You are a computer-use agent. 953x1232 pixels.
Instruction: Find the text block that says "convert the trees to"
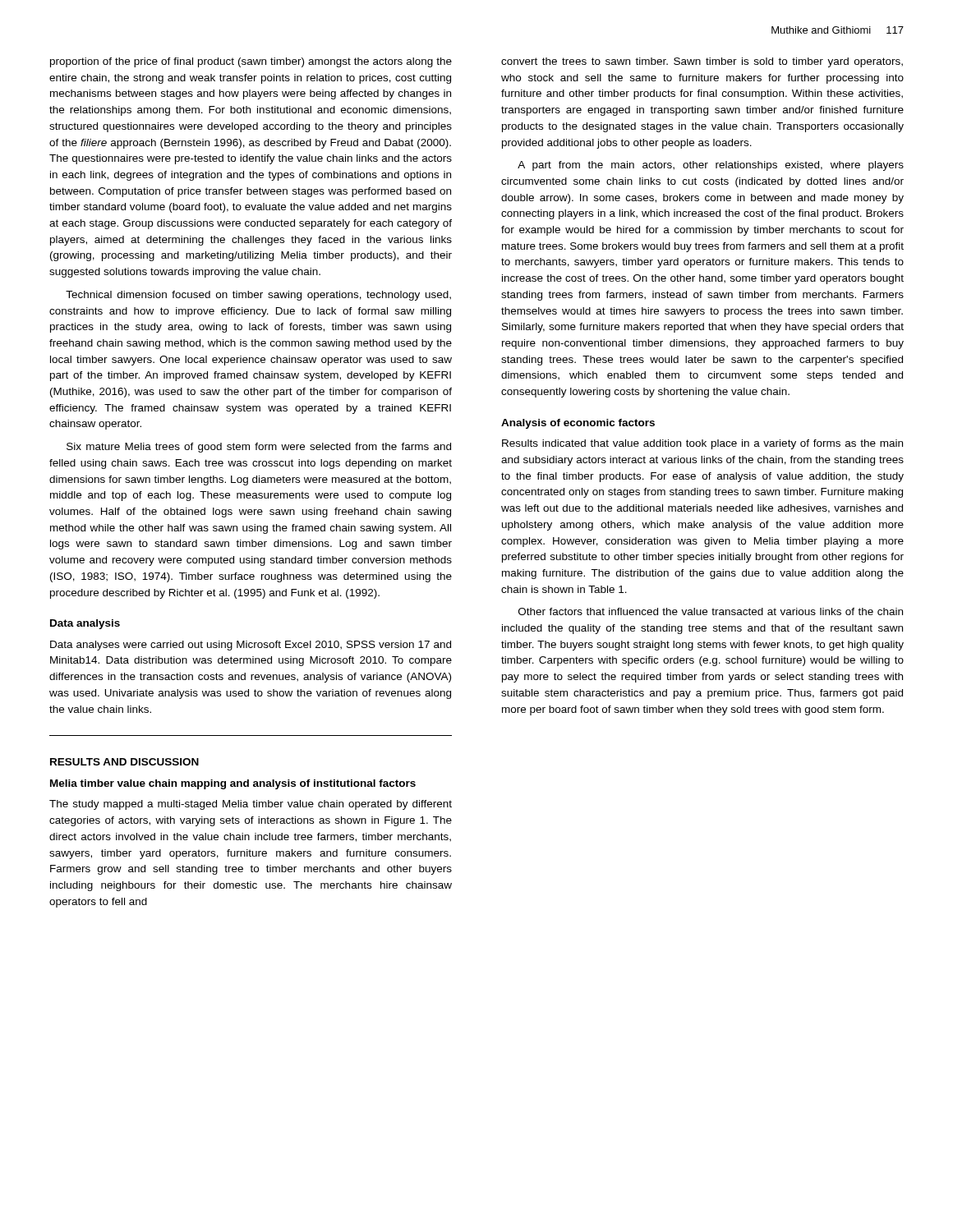(x=702, y=102)
